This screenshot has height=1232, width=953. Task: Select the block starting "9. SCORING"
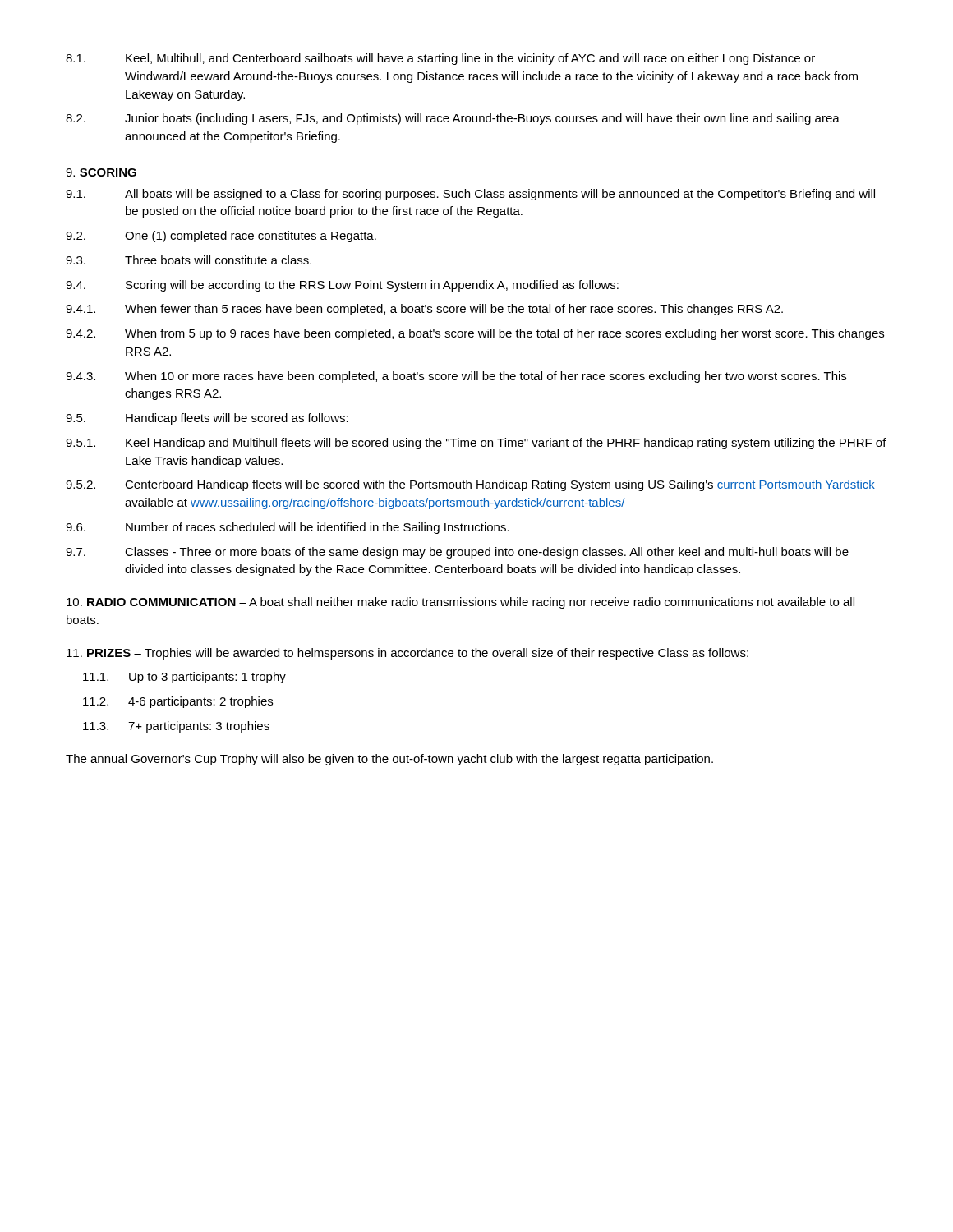101,172
